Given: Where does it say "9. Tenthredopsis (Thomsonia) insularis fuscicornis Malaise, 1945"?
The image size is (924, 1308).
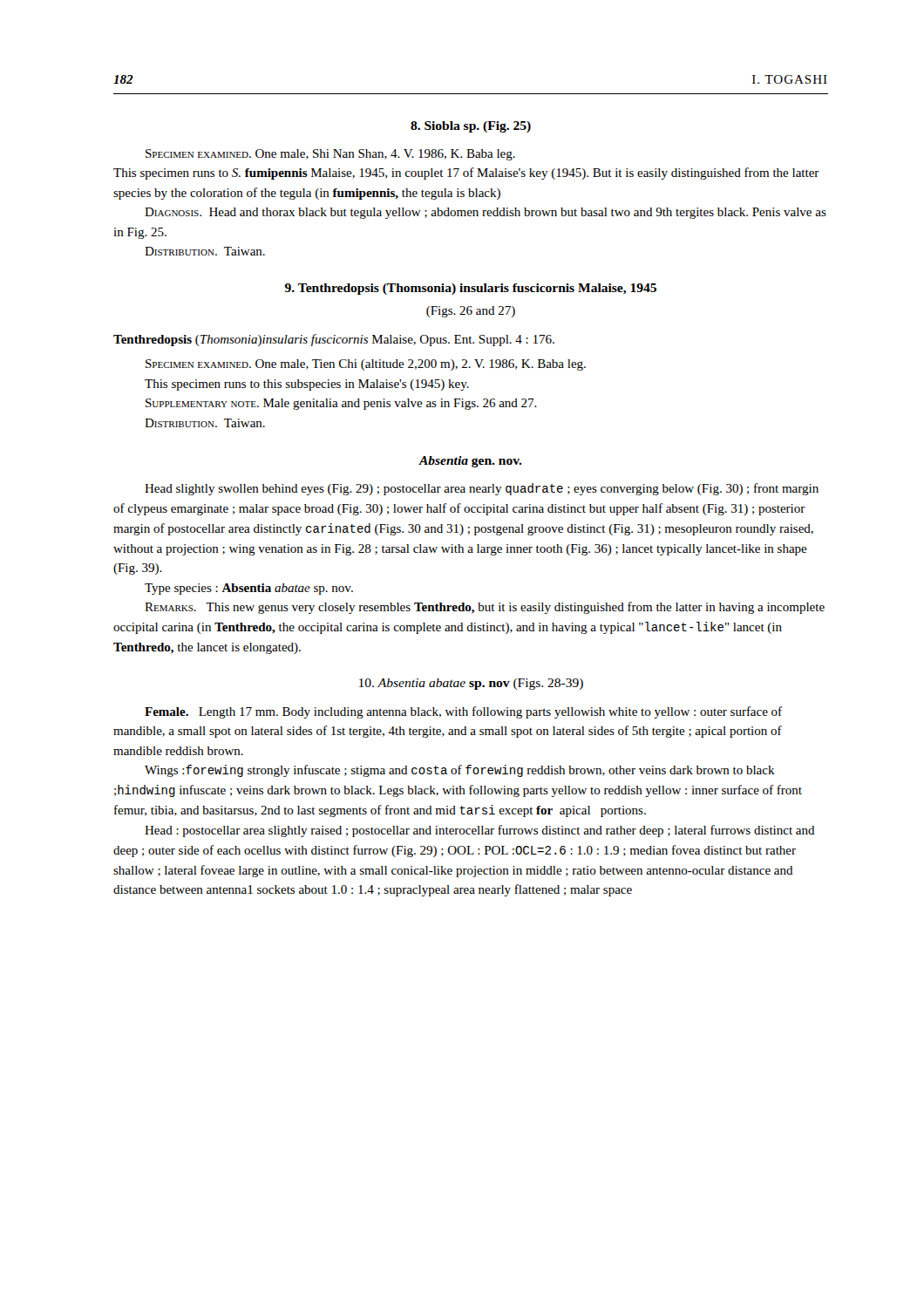Looking at the screenshot, I should [x=471, y=287].
